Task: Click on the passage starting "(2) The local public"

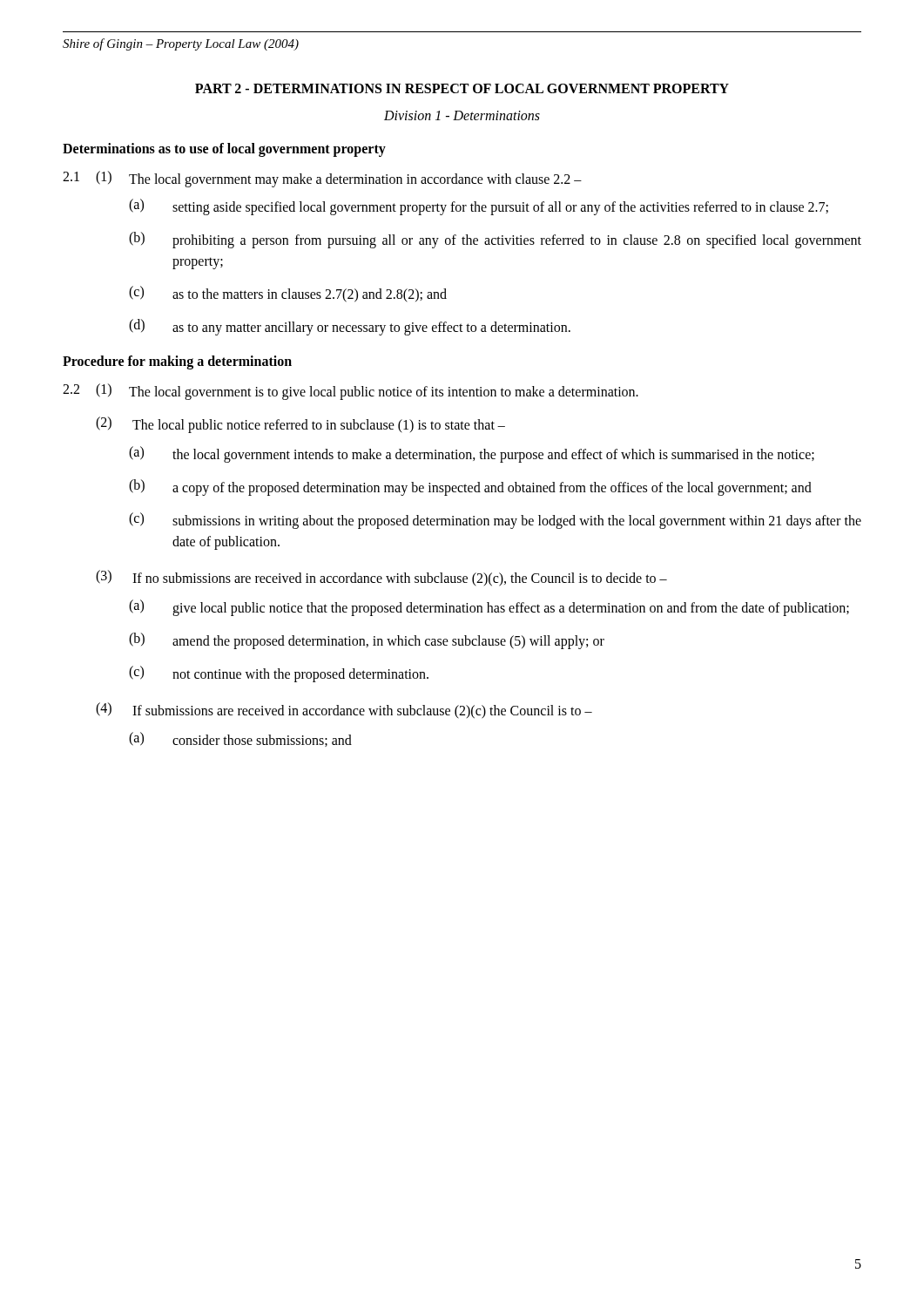Action: coord(479,425)
